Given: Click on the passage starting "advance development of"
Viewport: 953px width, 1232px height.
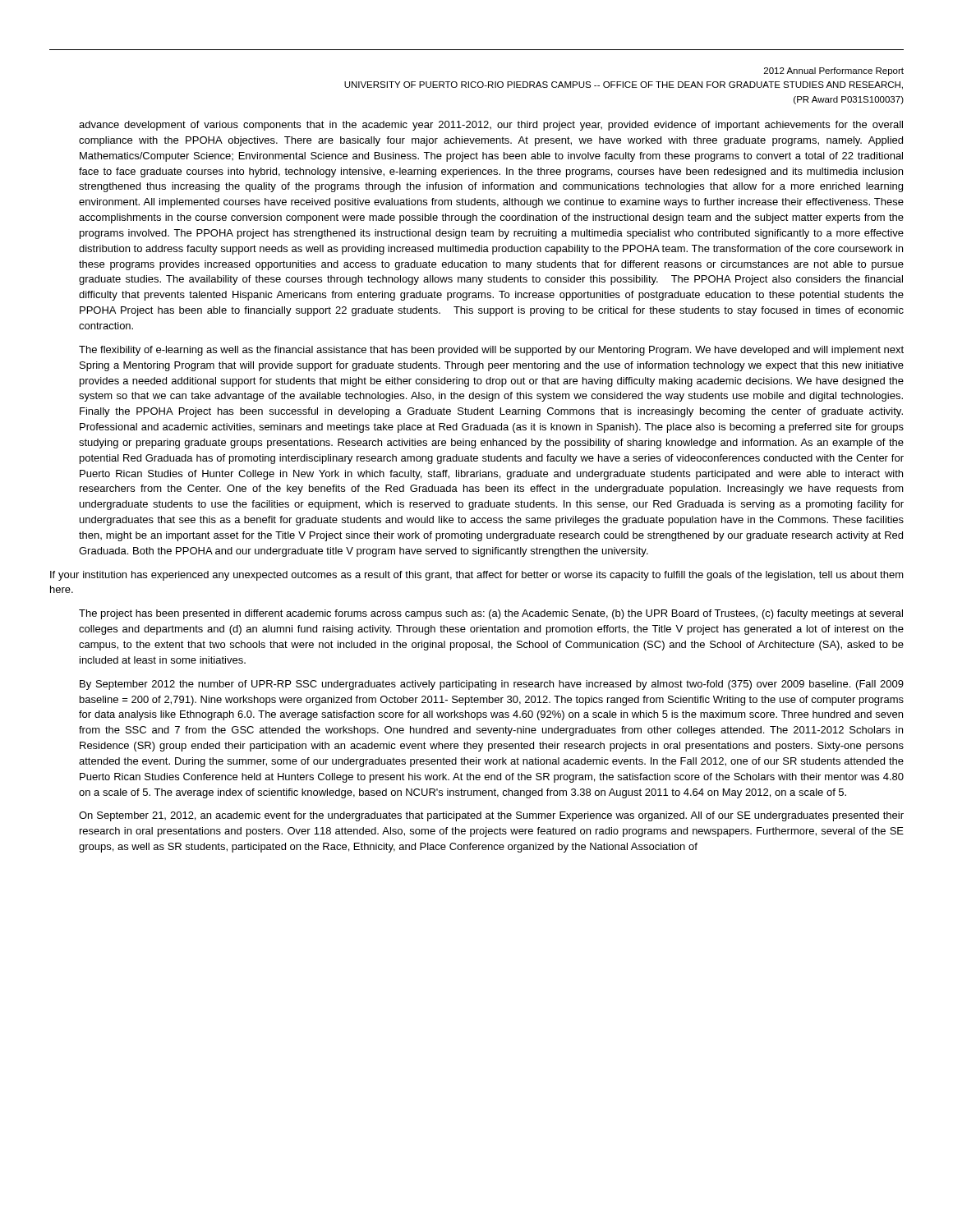Looking at the screenshot, I should pos(491,225).
